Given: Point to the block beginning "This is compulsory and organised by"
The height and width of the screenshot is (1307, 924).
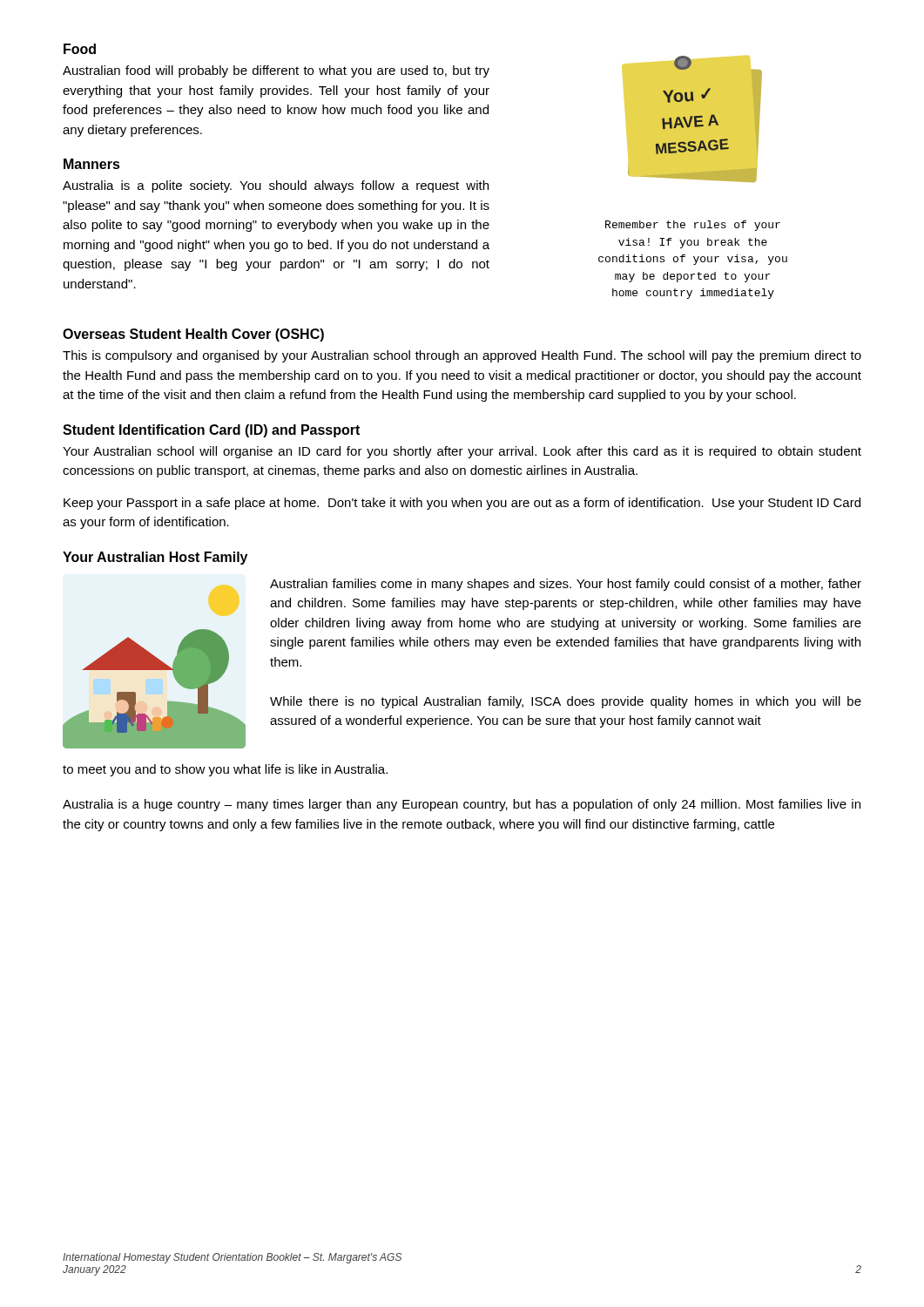Looking at the screenshot, I should pos(462,375).
